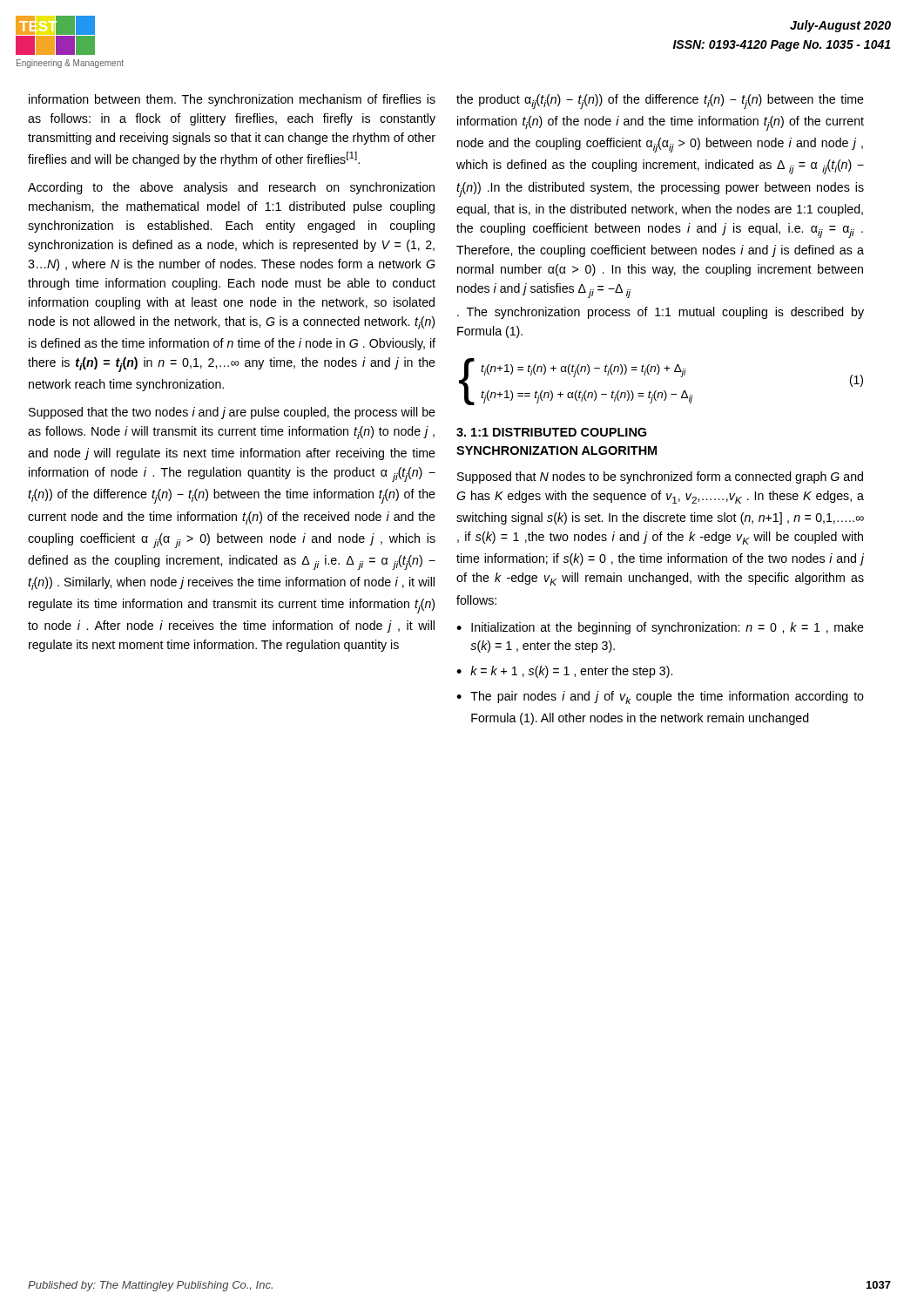Click on the text block containing "the product αij(ti(n) − tj(n))"
Screen dimensions: 1307x924
[660, 215]
